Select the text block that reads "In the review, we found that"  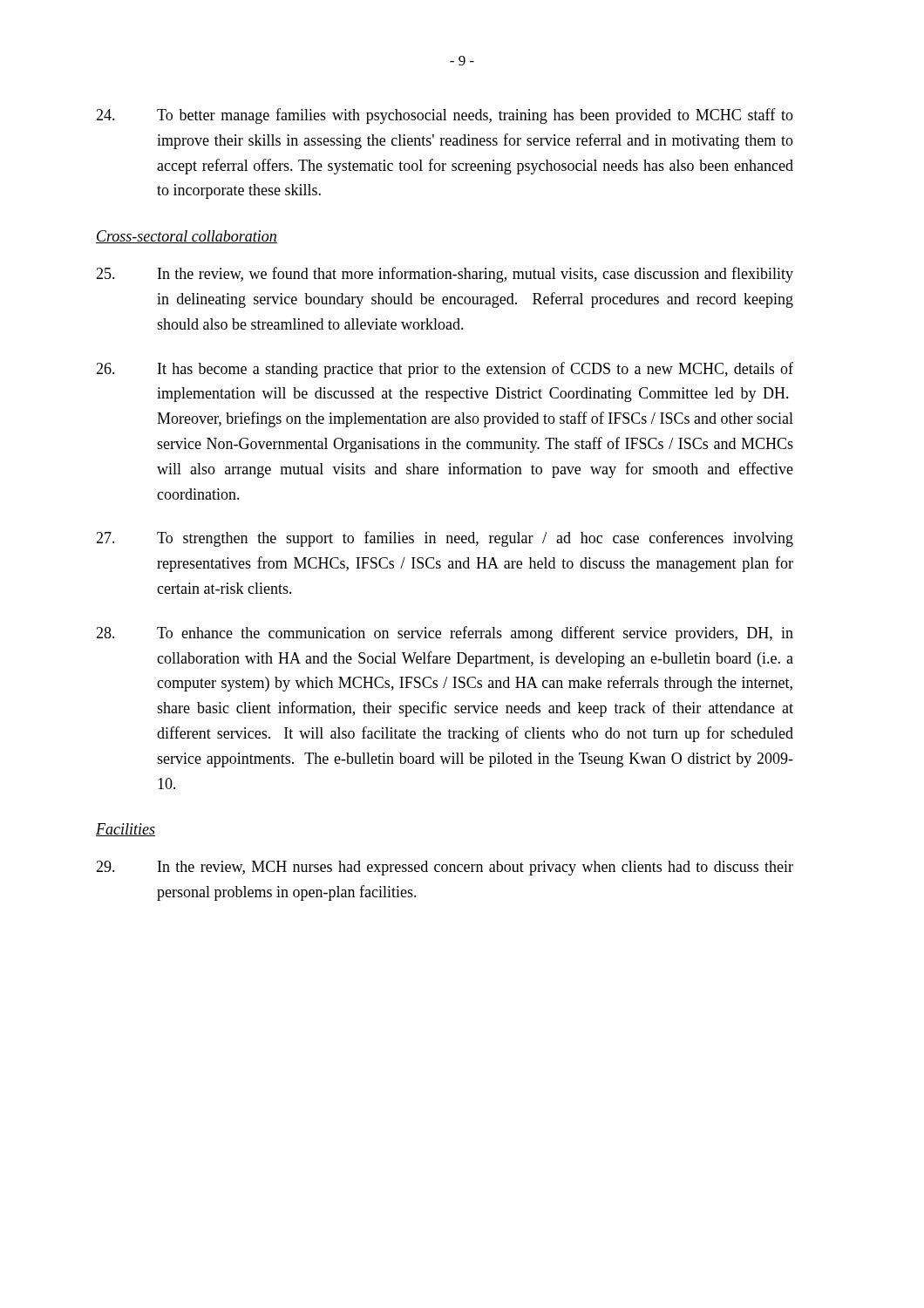point(445,299)
